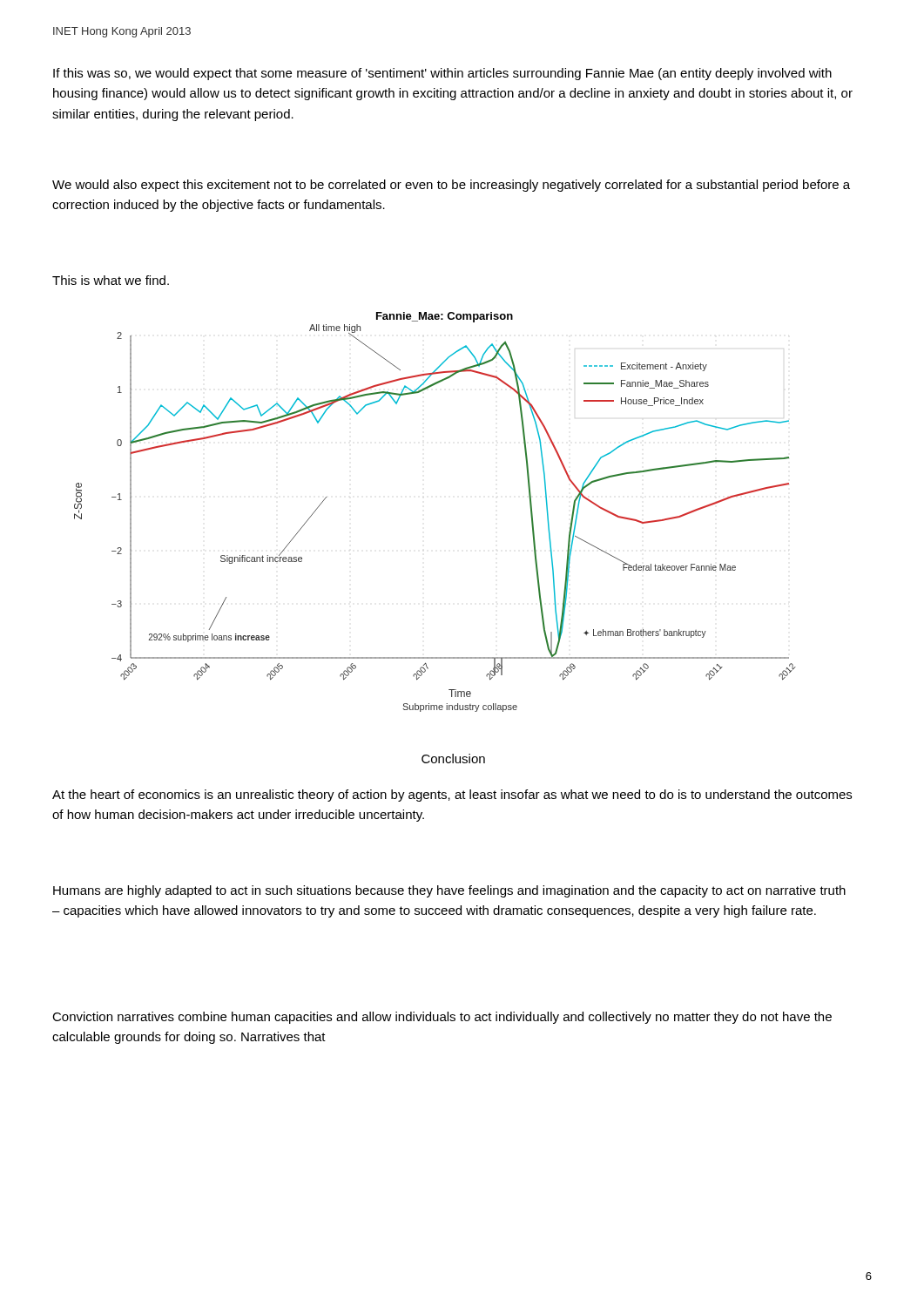Locate the text block that reads "Conviction narratives combine"
924x1307 pixels.
[442, 1027]
